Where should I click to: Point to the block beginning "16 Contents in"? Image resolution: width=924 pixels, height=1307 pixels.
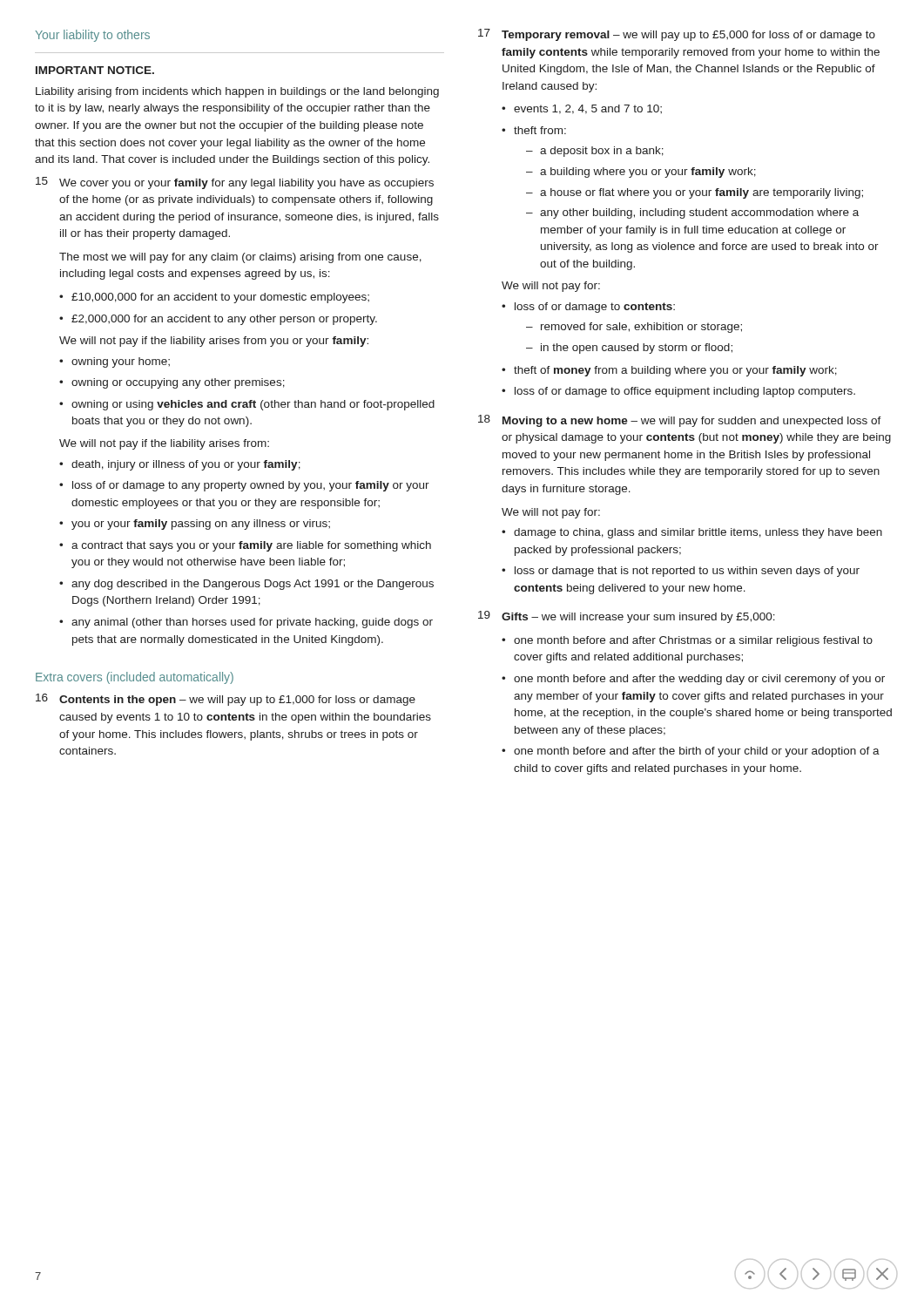tap(240, 729)
